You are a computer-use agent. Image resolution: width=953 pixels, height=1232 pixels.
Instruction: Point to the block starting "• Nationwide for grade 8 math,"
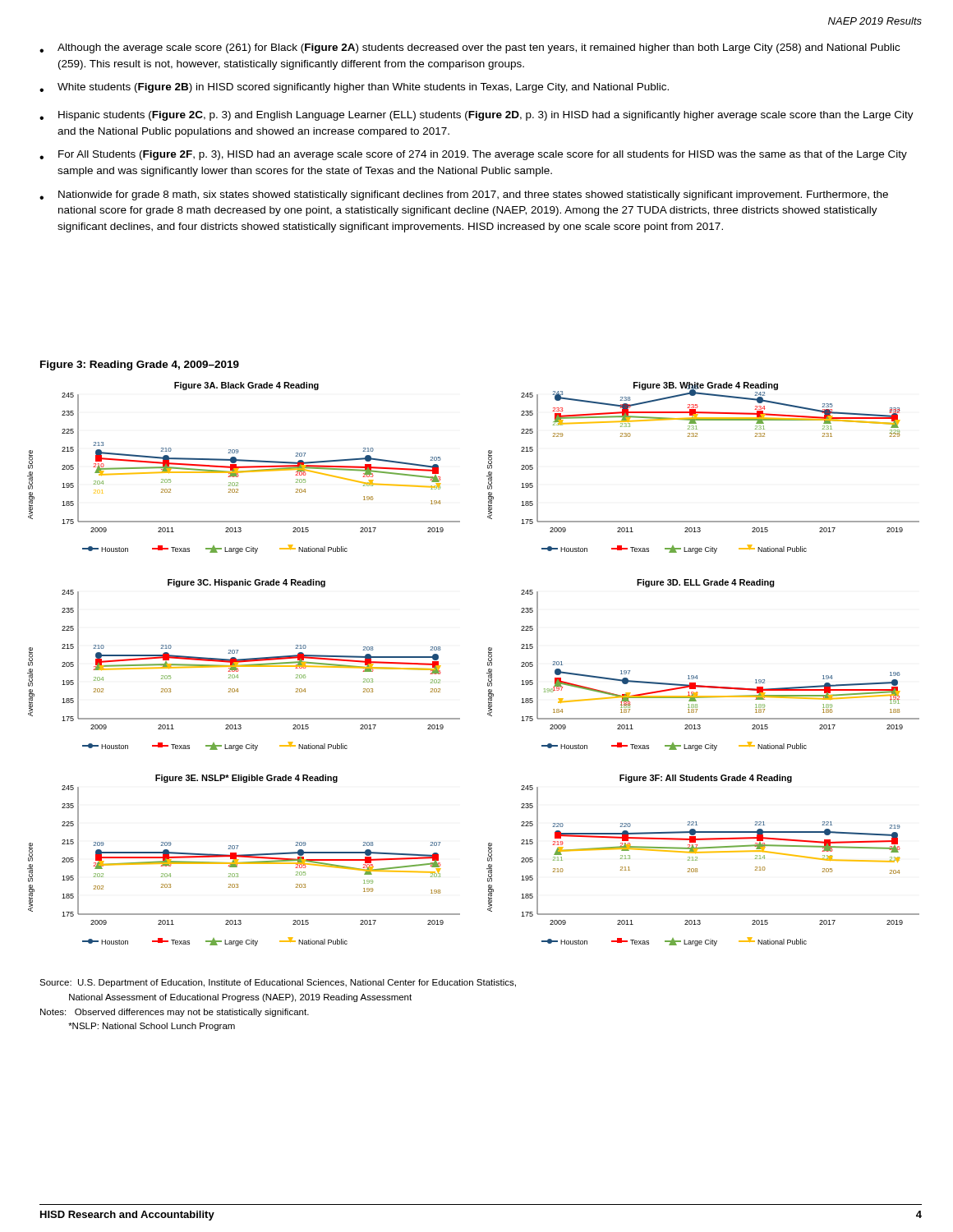tap(481, 210)
